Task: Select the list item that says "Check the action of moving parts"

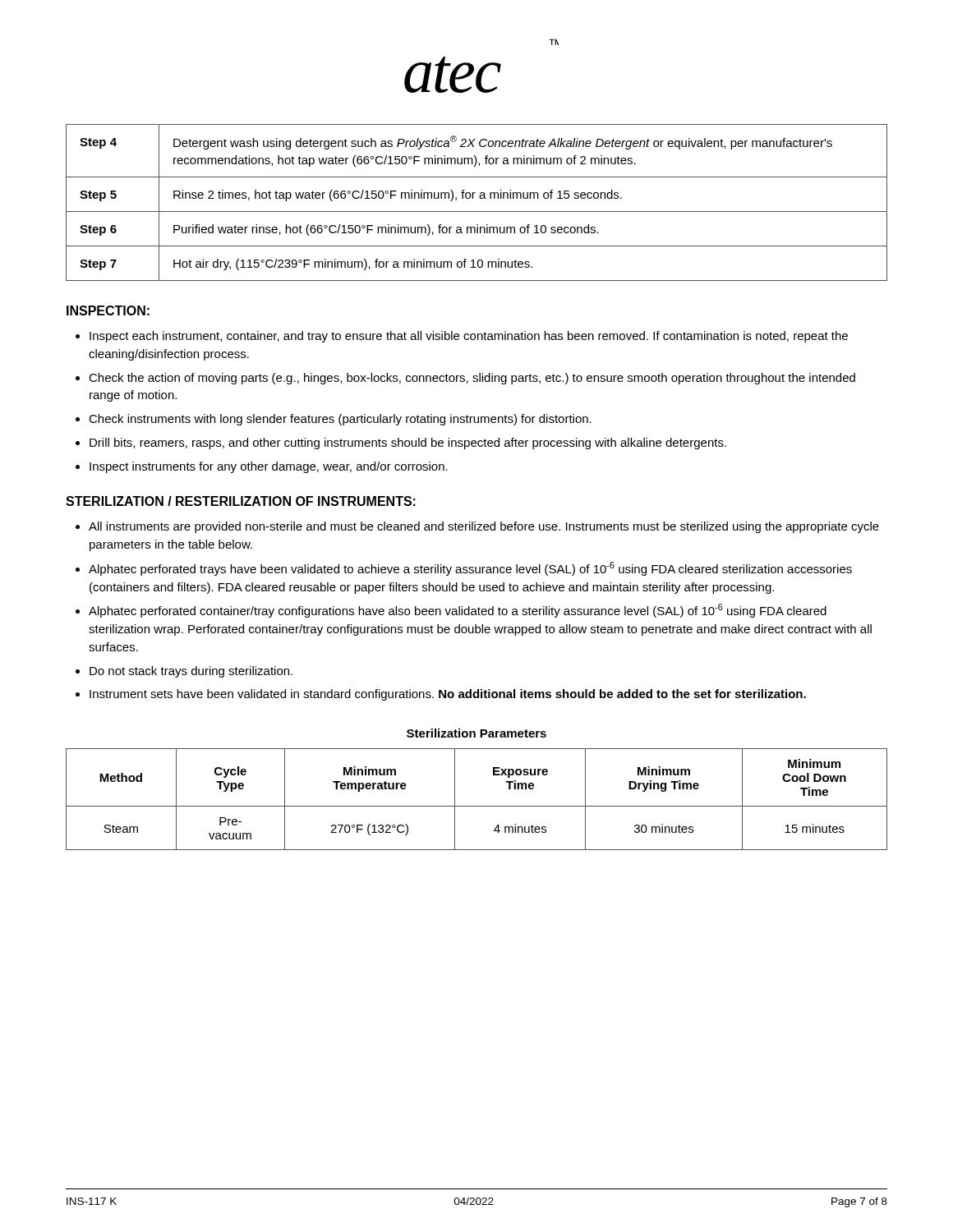Action: click(472, 386)
